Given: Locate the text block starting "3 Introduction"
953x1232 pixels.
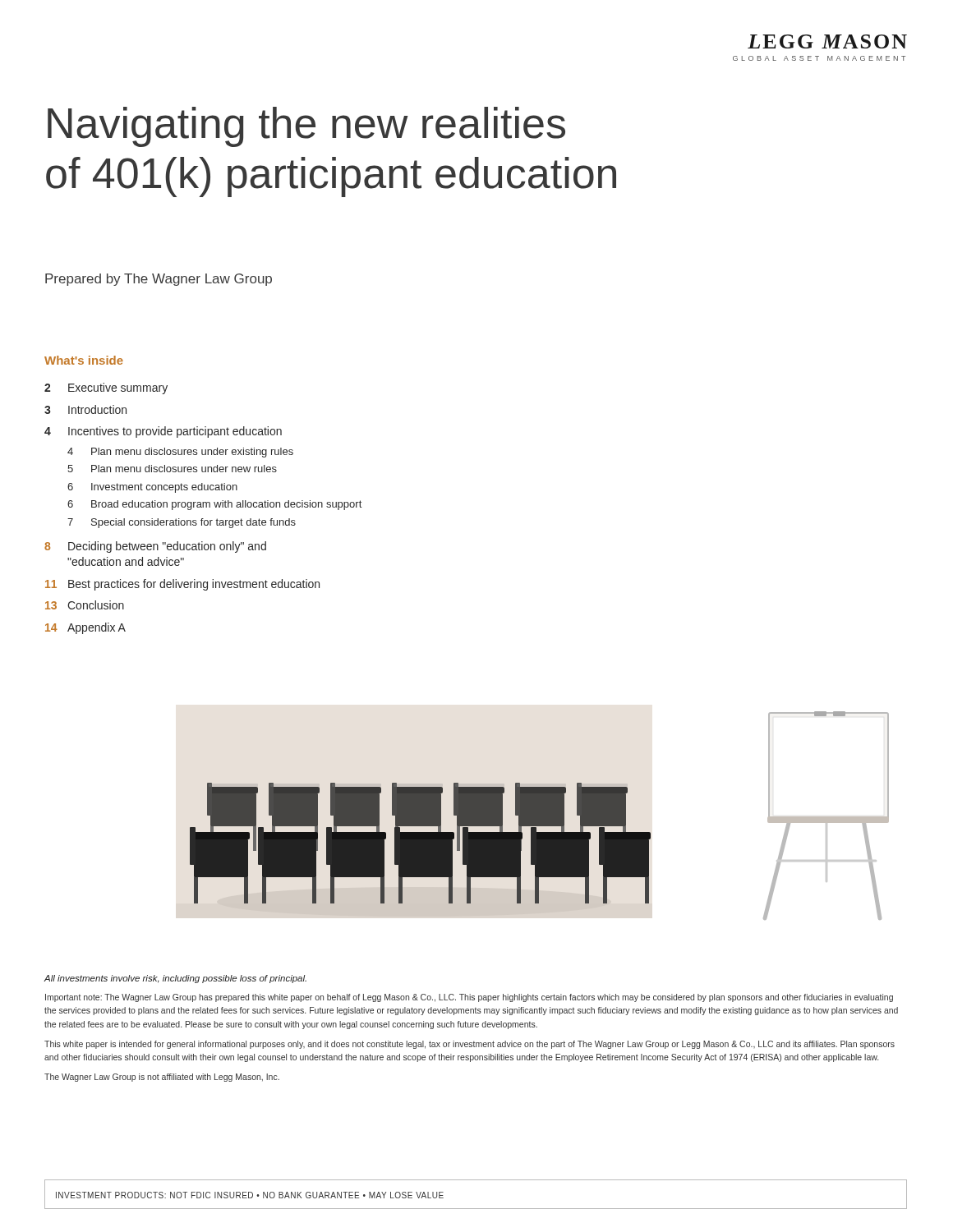Looking at the screenshot, I should pos(85,409).
